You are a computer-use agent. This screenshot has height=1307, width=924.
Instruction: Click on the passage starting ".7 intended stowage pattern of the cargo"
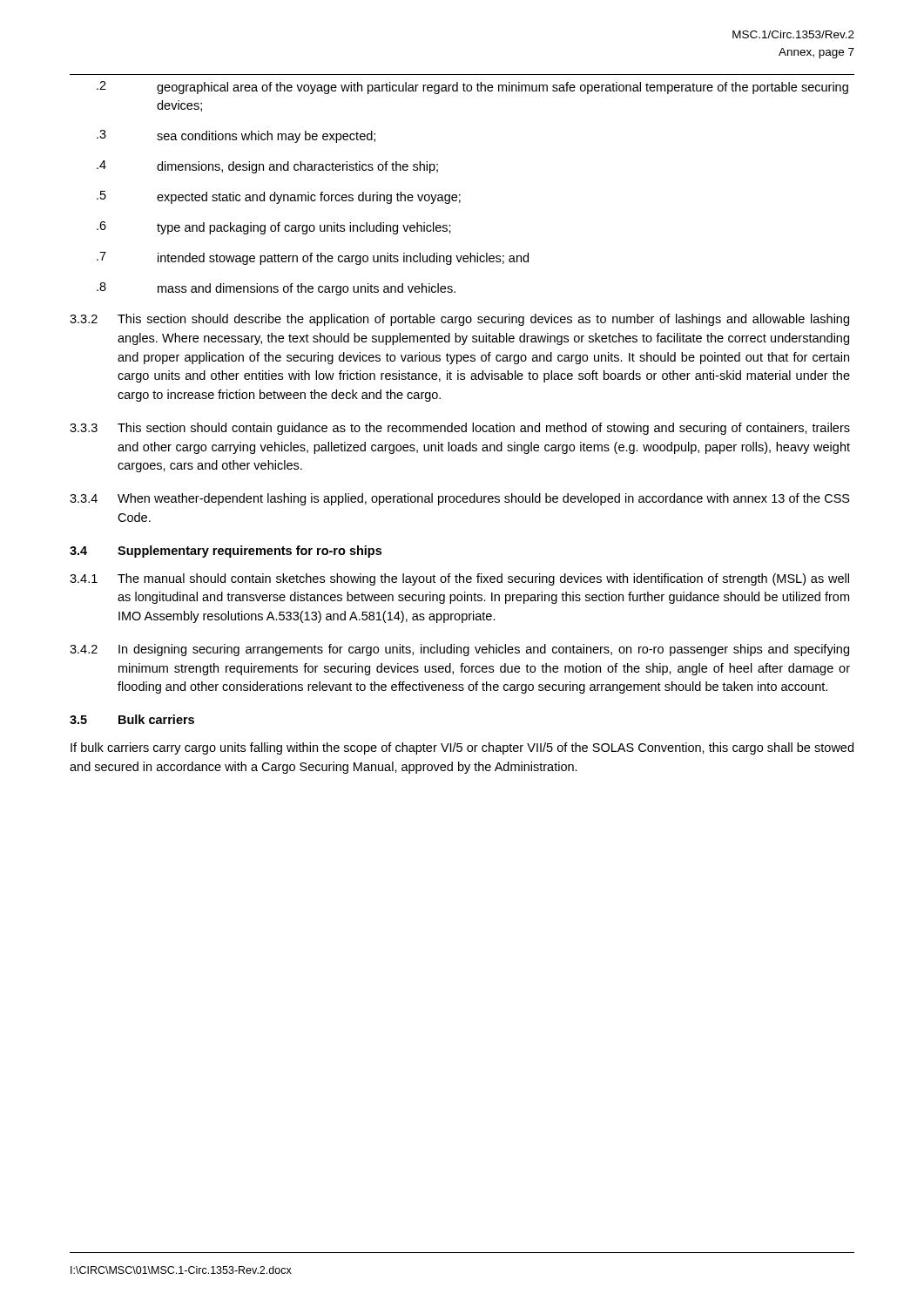pos(462,258)
